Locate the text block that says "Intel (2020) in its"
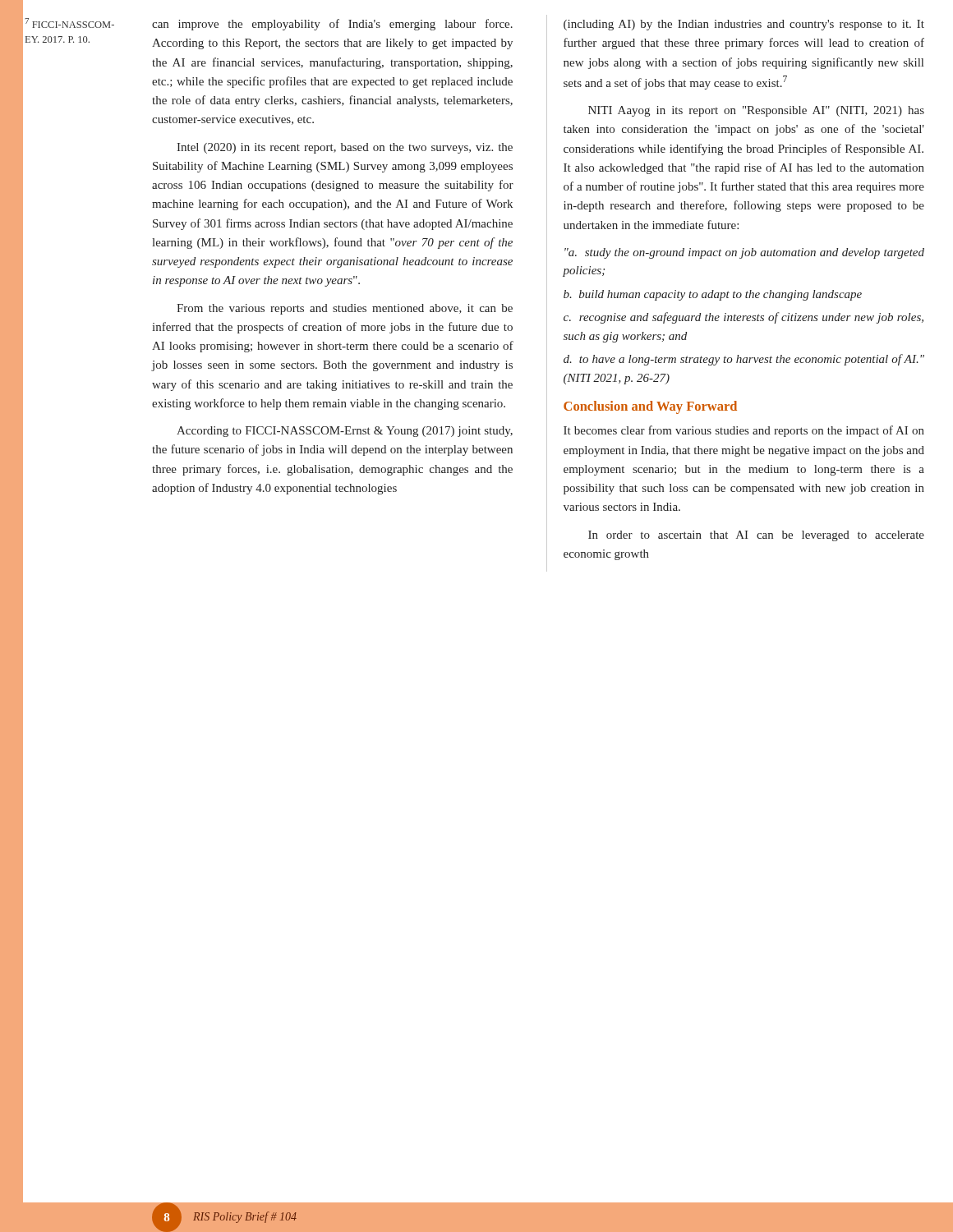 coord(333,214)
